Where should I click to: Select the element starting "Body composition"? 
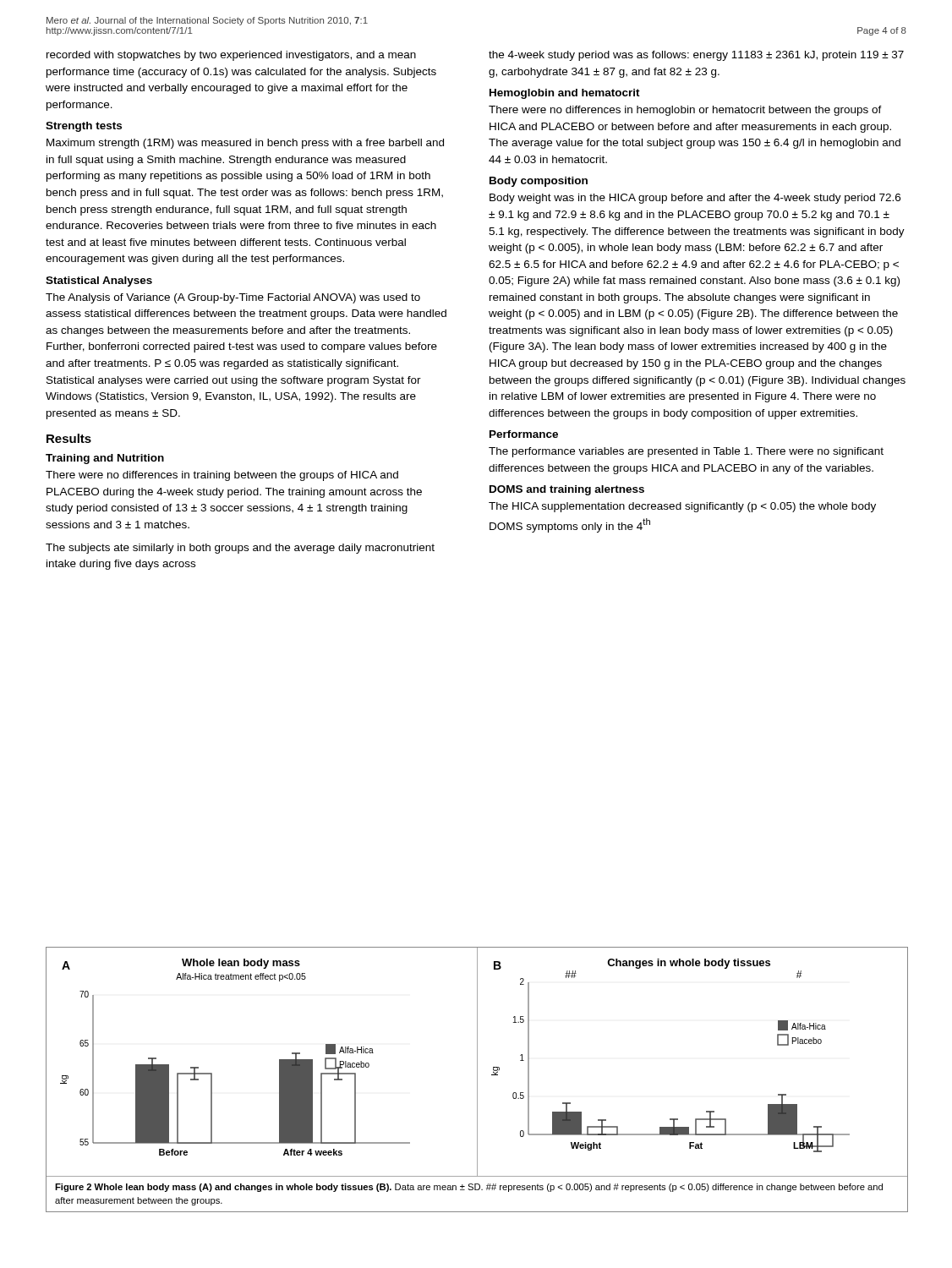point(538,181)
